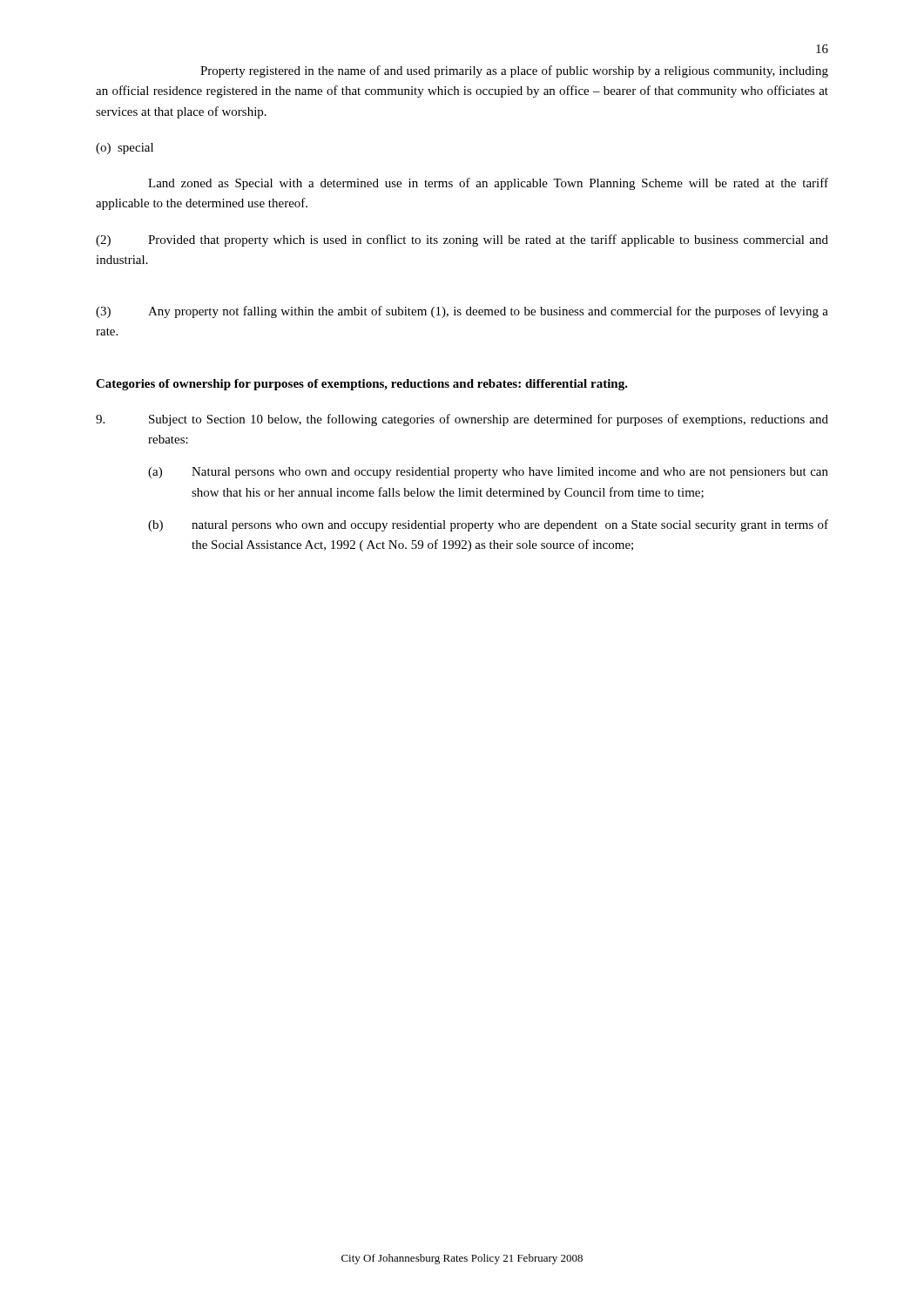
Task: Locate the block of text that opens with "(2)Provided that property which is"
Action: click(462, 248)
